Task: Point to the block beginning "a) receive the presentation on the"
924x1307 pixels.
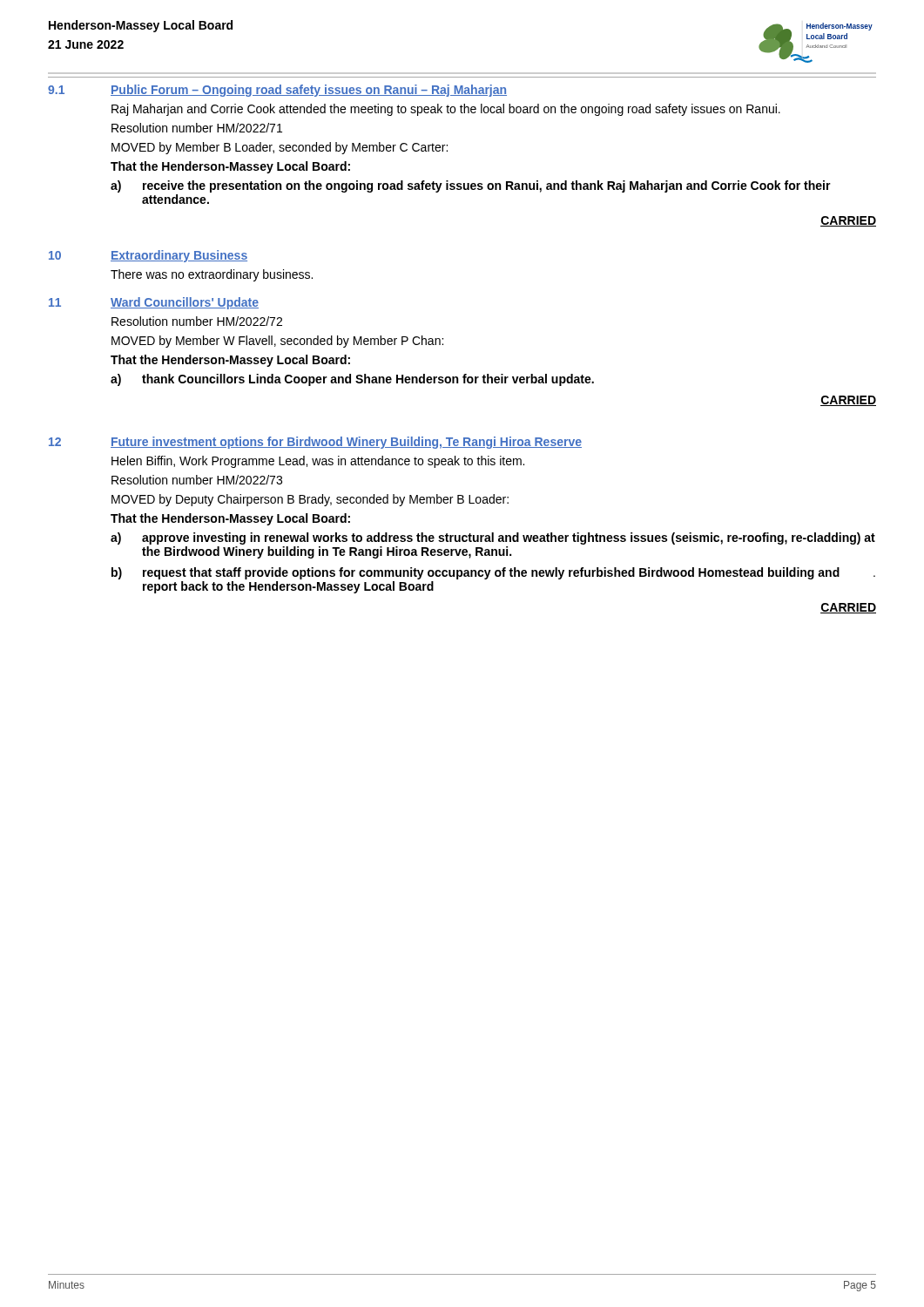Action: click(x=493, y=193)
